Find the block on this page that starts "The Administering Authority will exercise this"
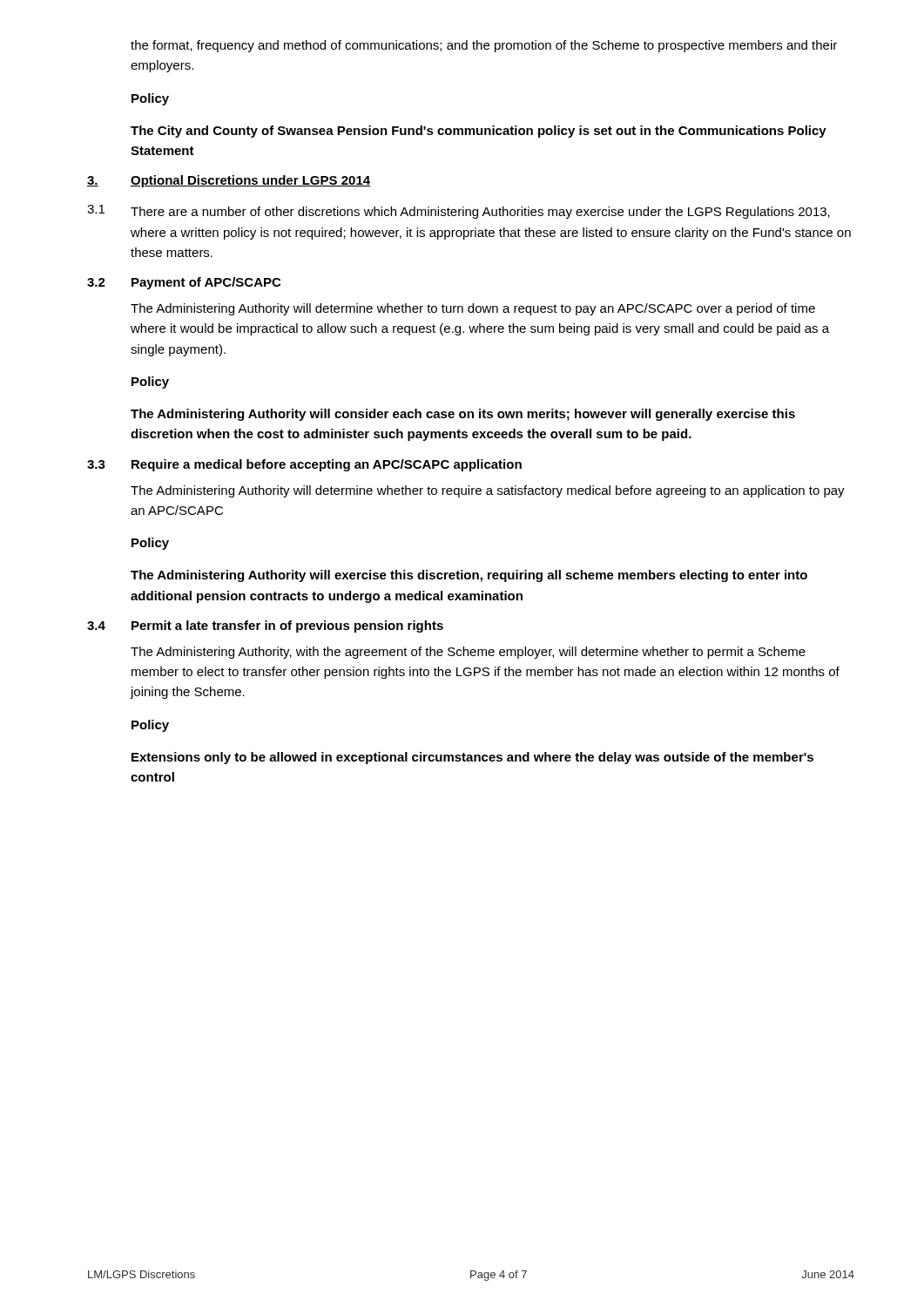 tap(469, 585)
